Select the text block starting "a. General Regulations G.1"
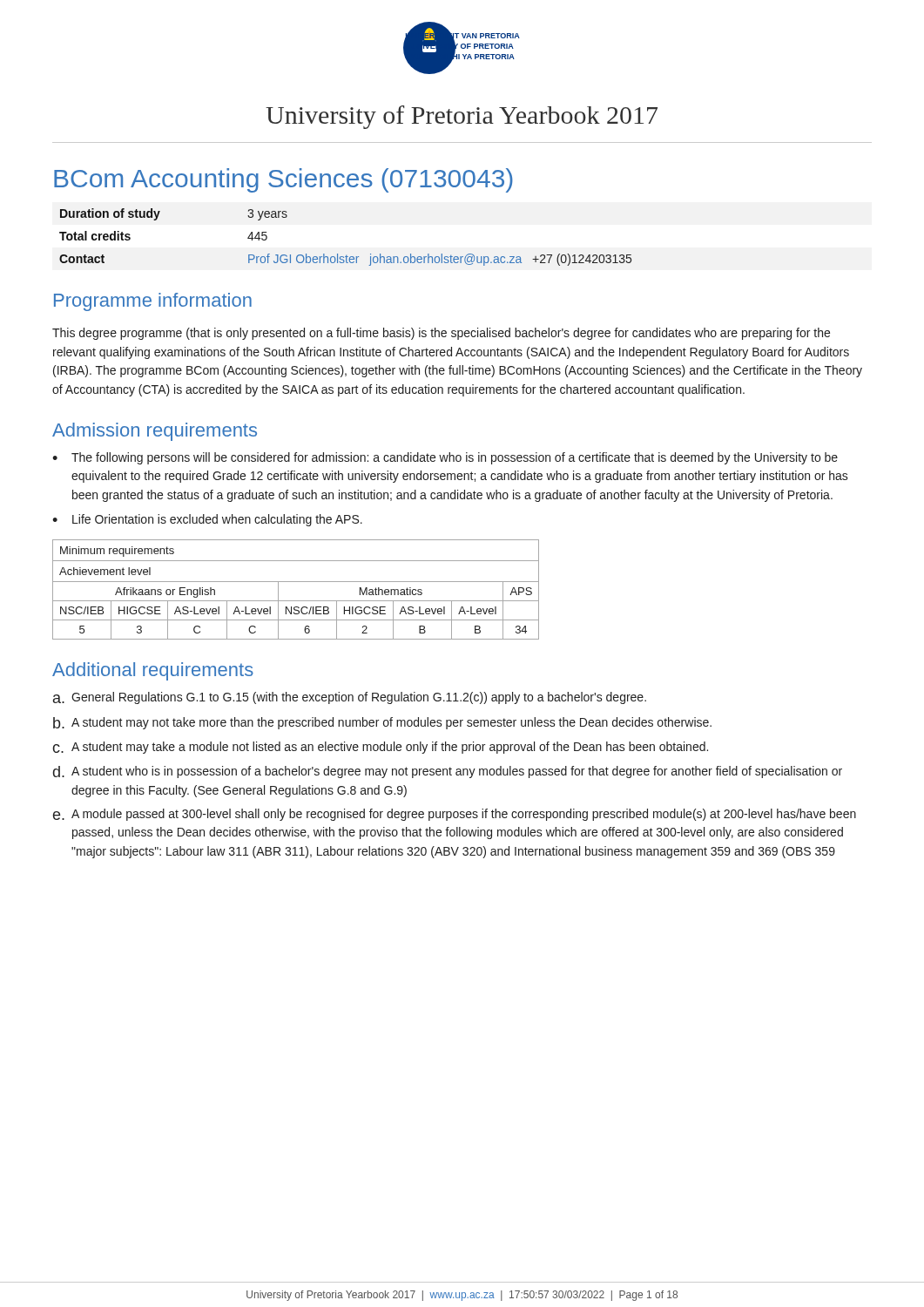 [x=462, y=699]
